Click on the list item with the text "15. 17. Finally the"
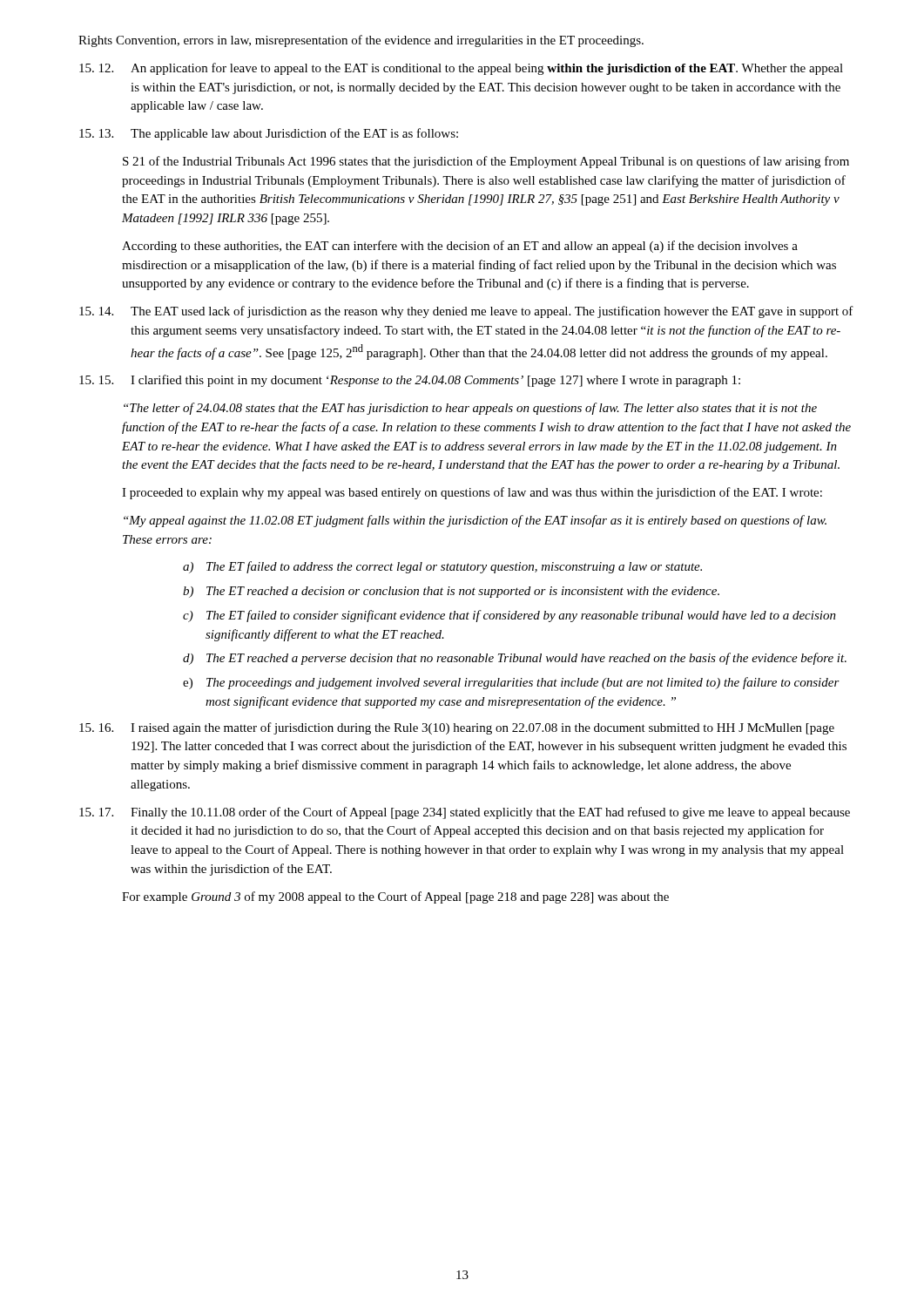 [466, 841]
